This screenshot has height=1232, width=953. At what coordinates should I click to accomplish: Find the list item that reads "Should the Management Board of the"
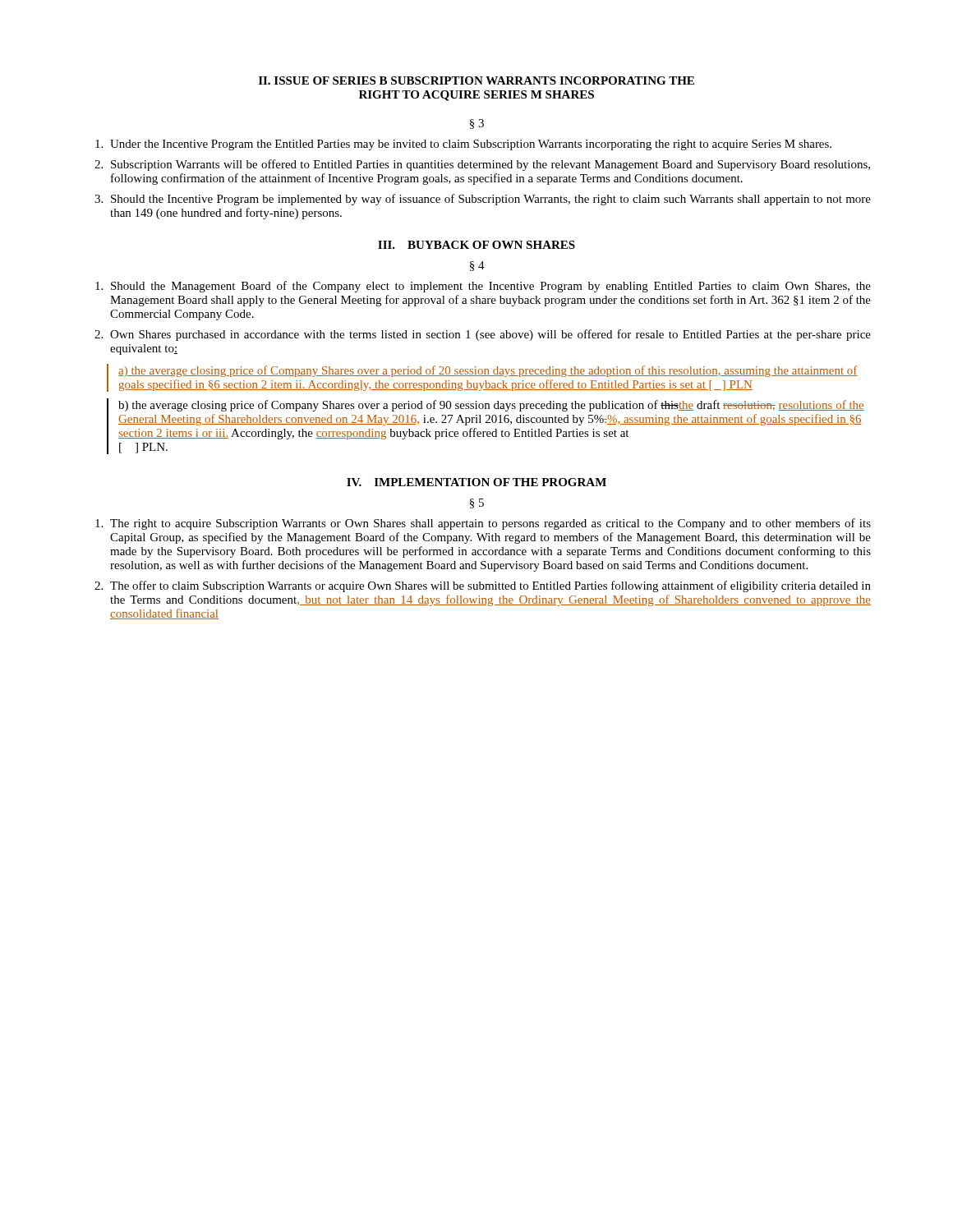pos(491,287)
